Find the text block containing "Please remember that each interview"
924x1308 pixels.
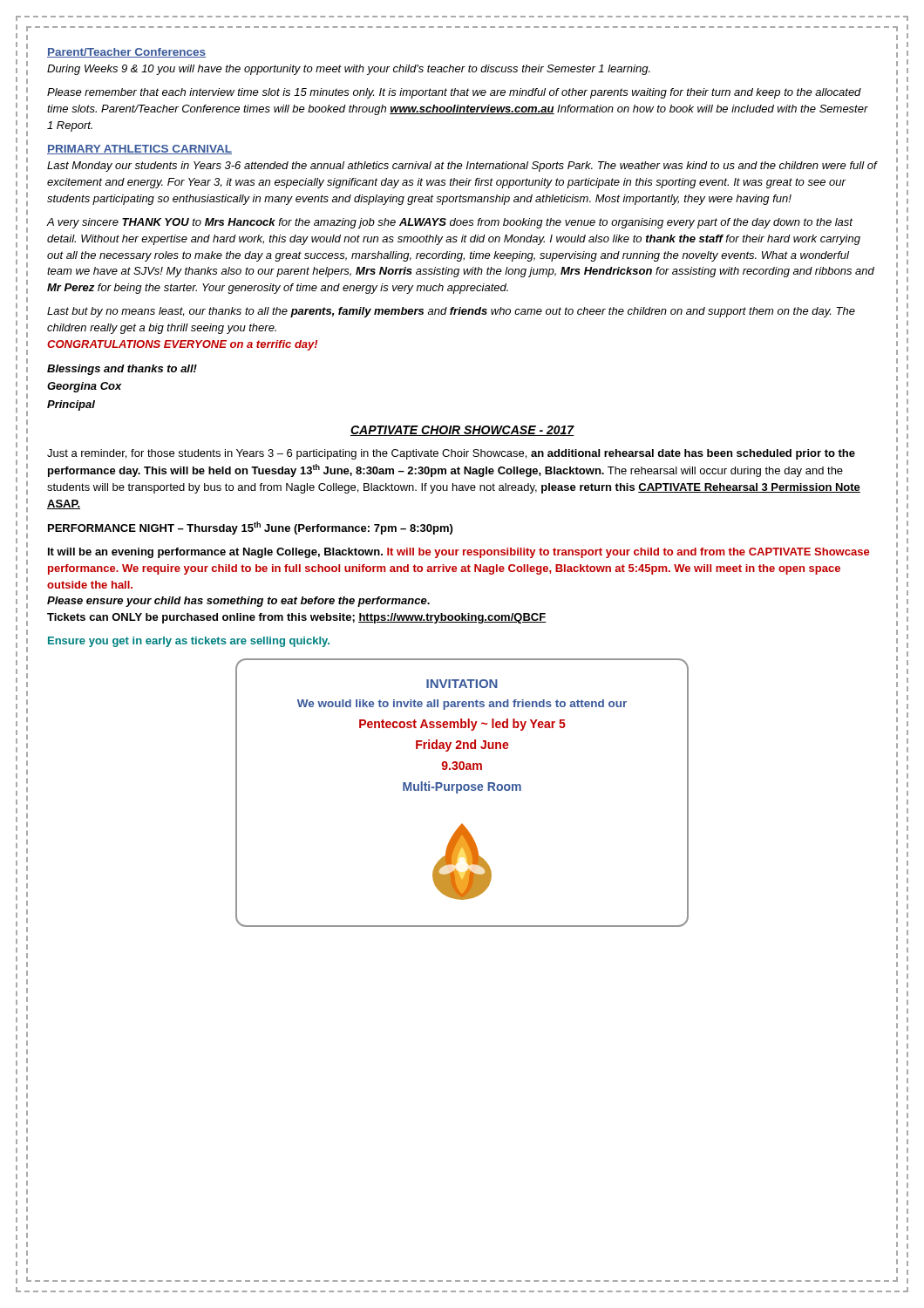pyautogui.click(x=462, y=109)
